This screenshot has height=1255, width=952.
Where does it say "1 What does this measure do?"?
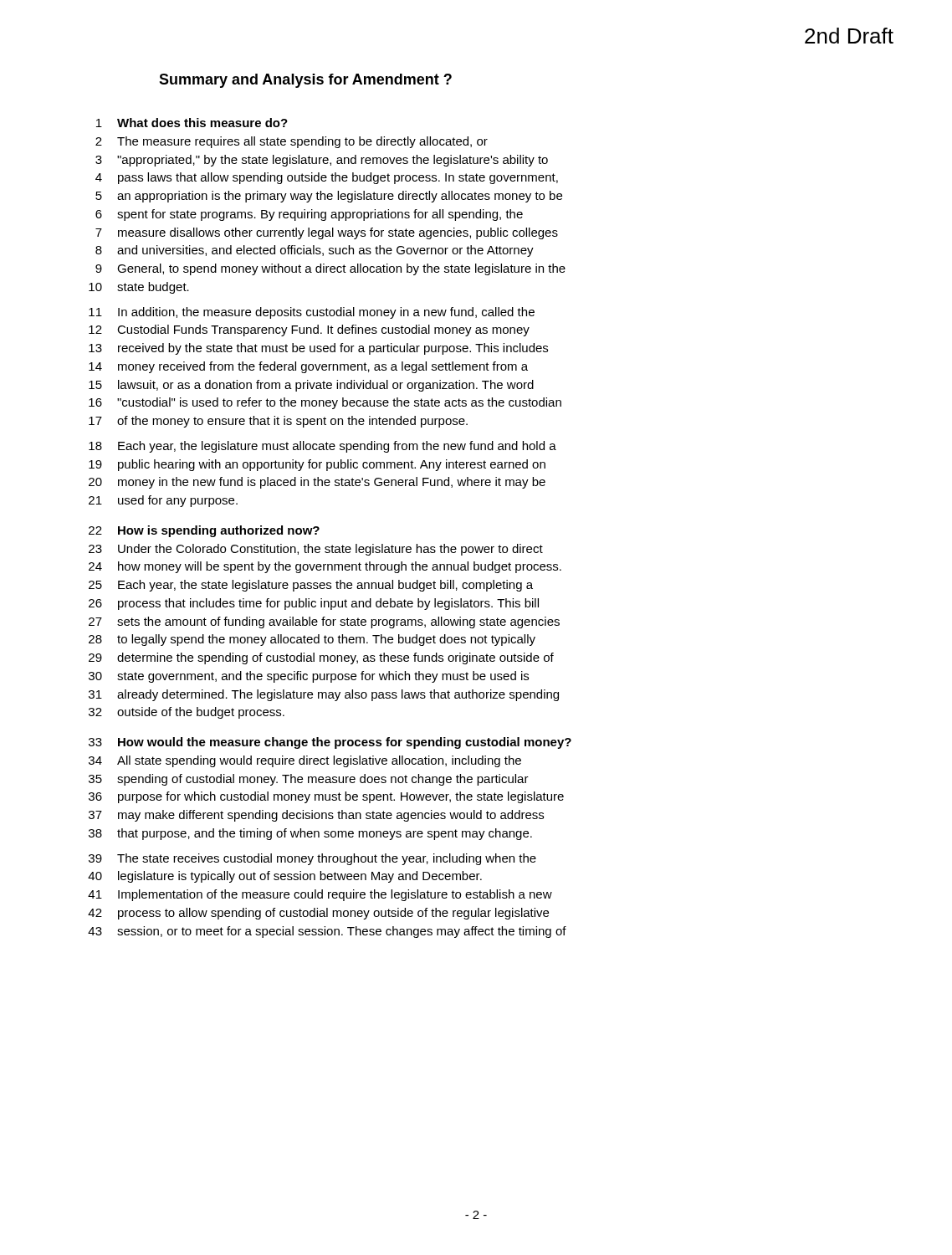point(192,123)
